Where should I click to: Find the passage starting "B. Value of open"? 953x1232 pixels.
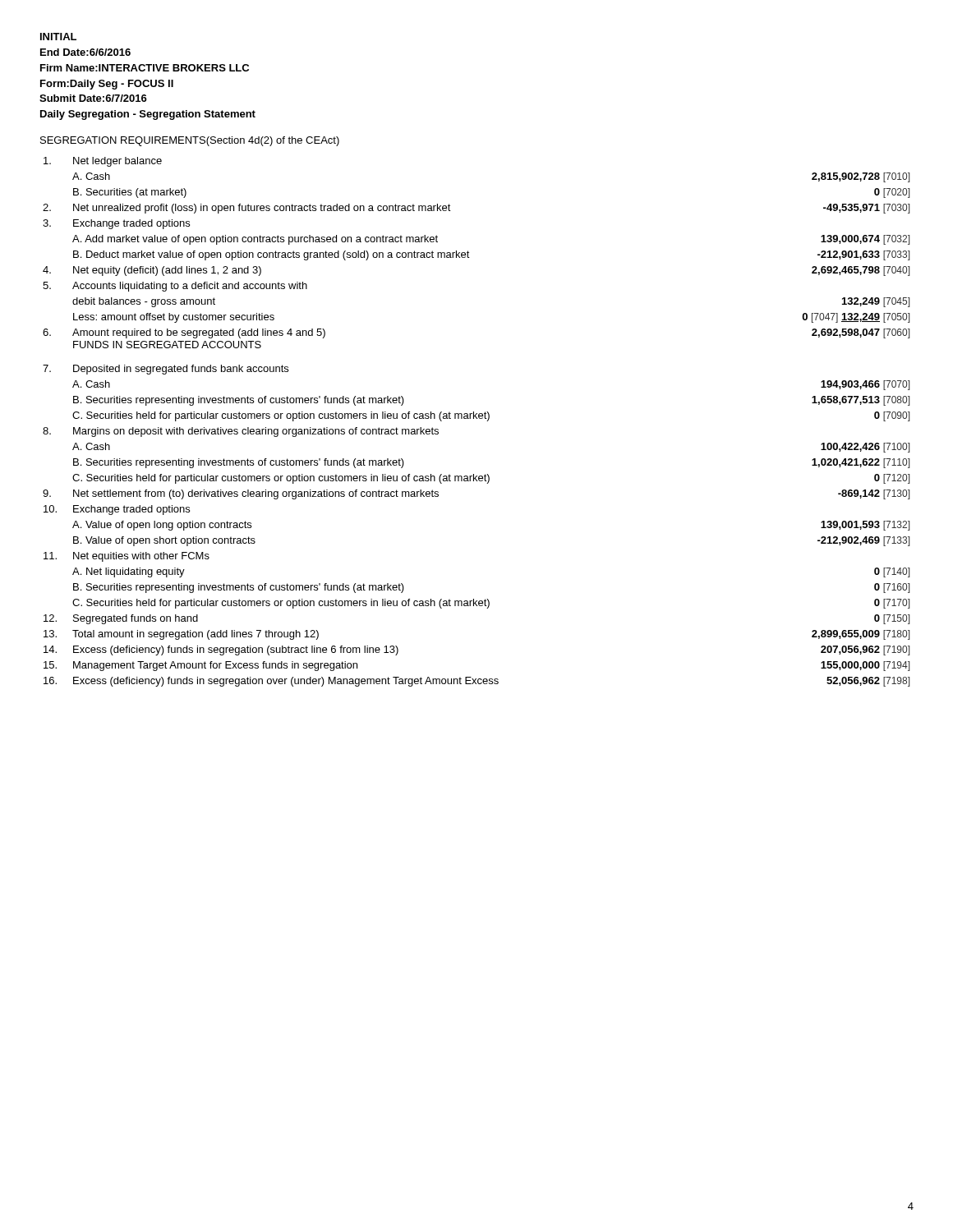point(161,541)
